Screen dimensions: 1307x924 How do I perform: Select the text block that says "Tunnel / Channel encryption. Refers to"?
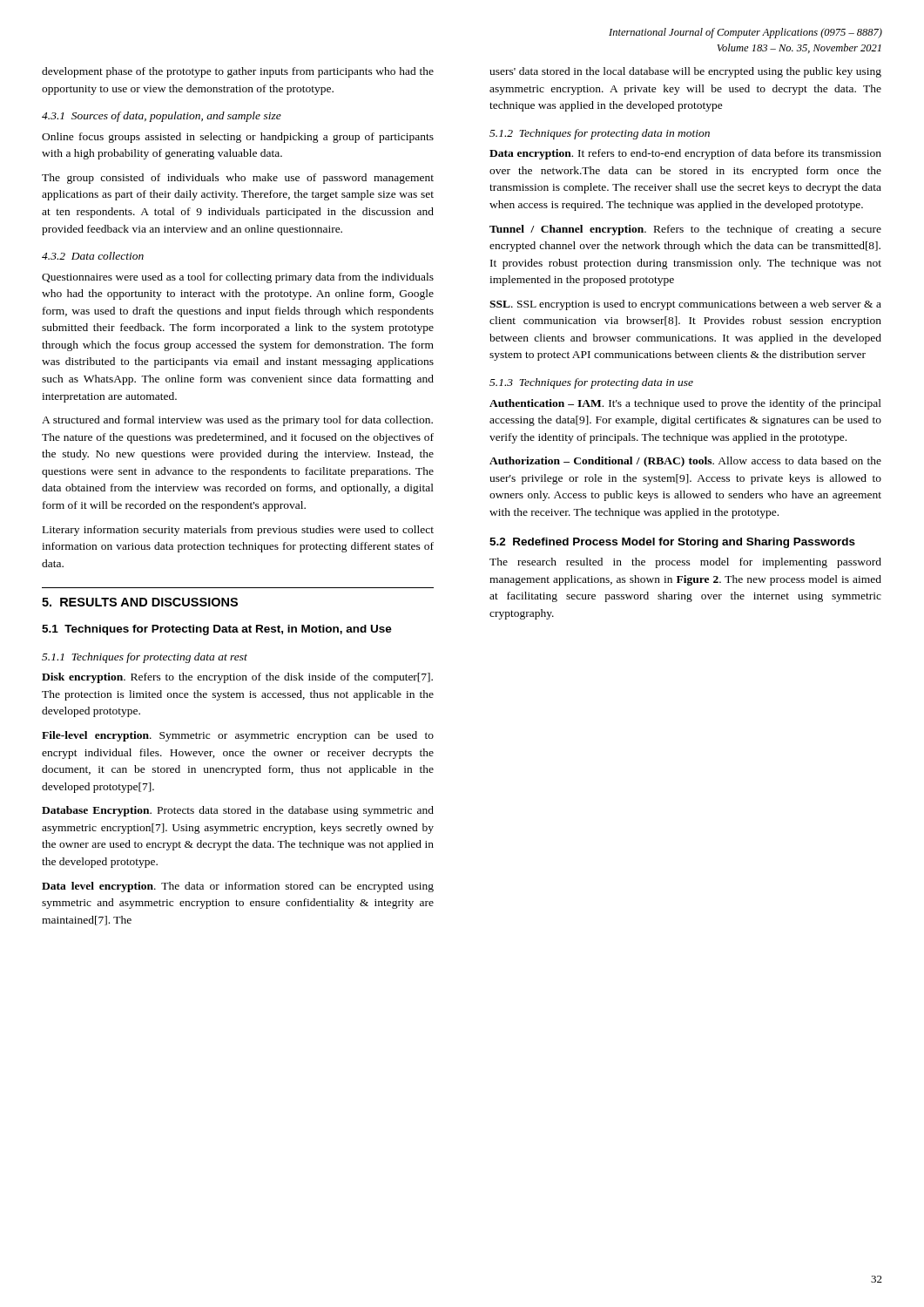pos(685,254)
